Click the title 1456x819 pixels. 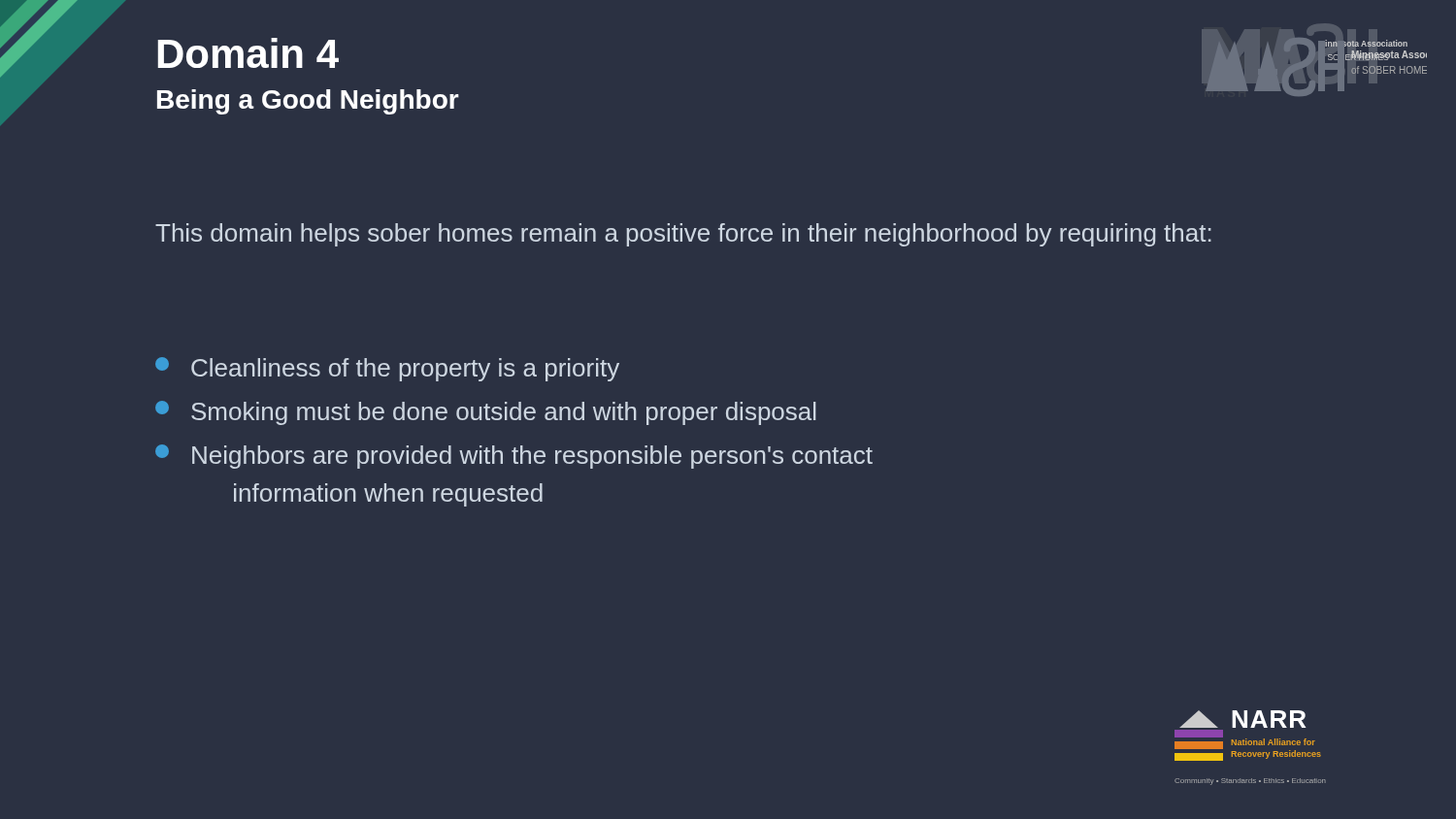[307, 74]
